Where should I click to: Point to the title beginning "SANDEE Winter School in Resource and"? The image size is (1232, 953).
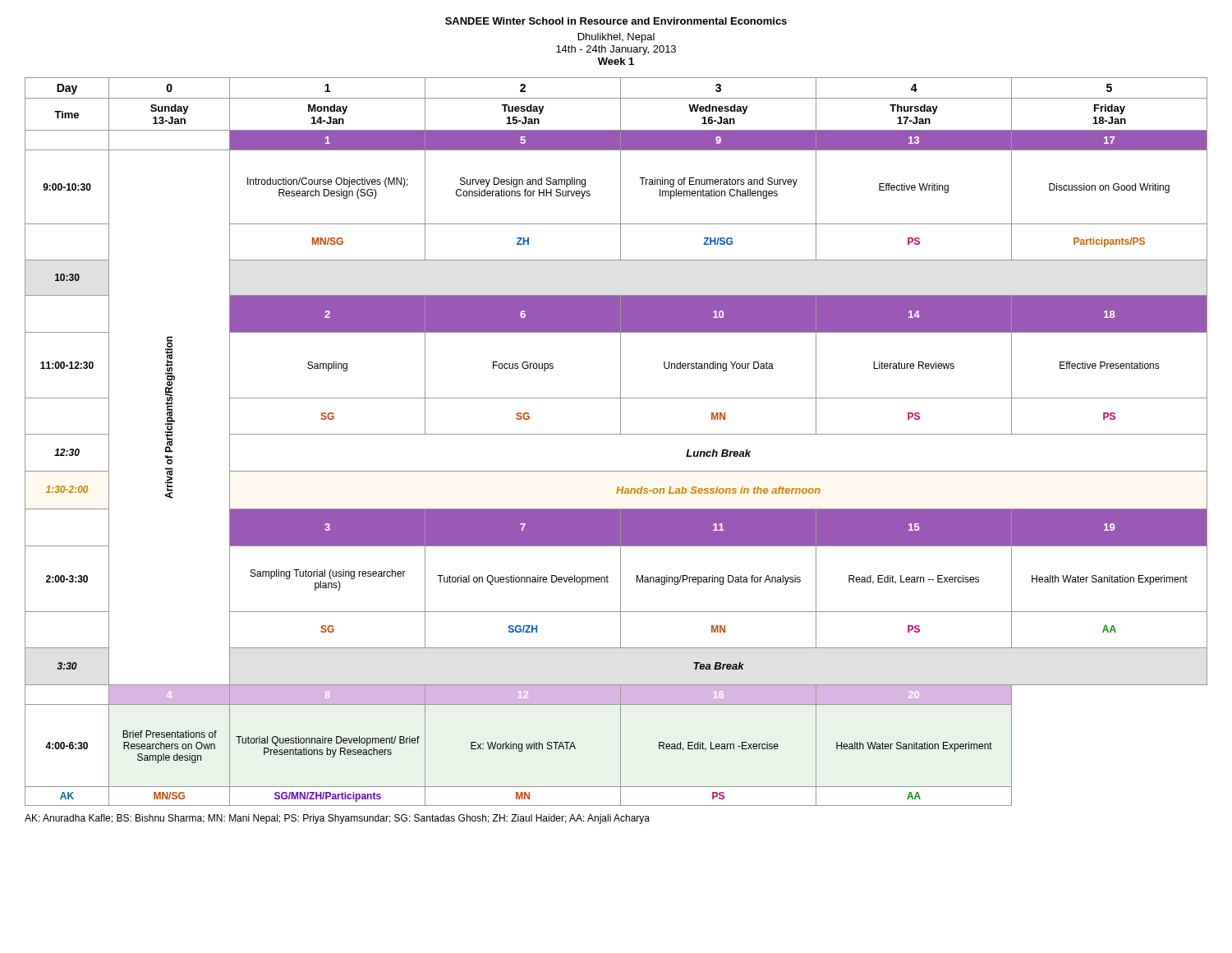click(x=616, y=21)
